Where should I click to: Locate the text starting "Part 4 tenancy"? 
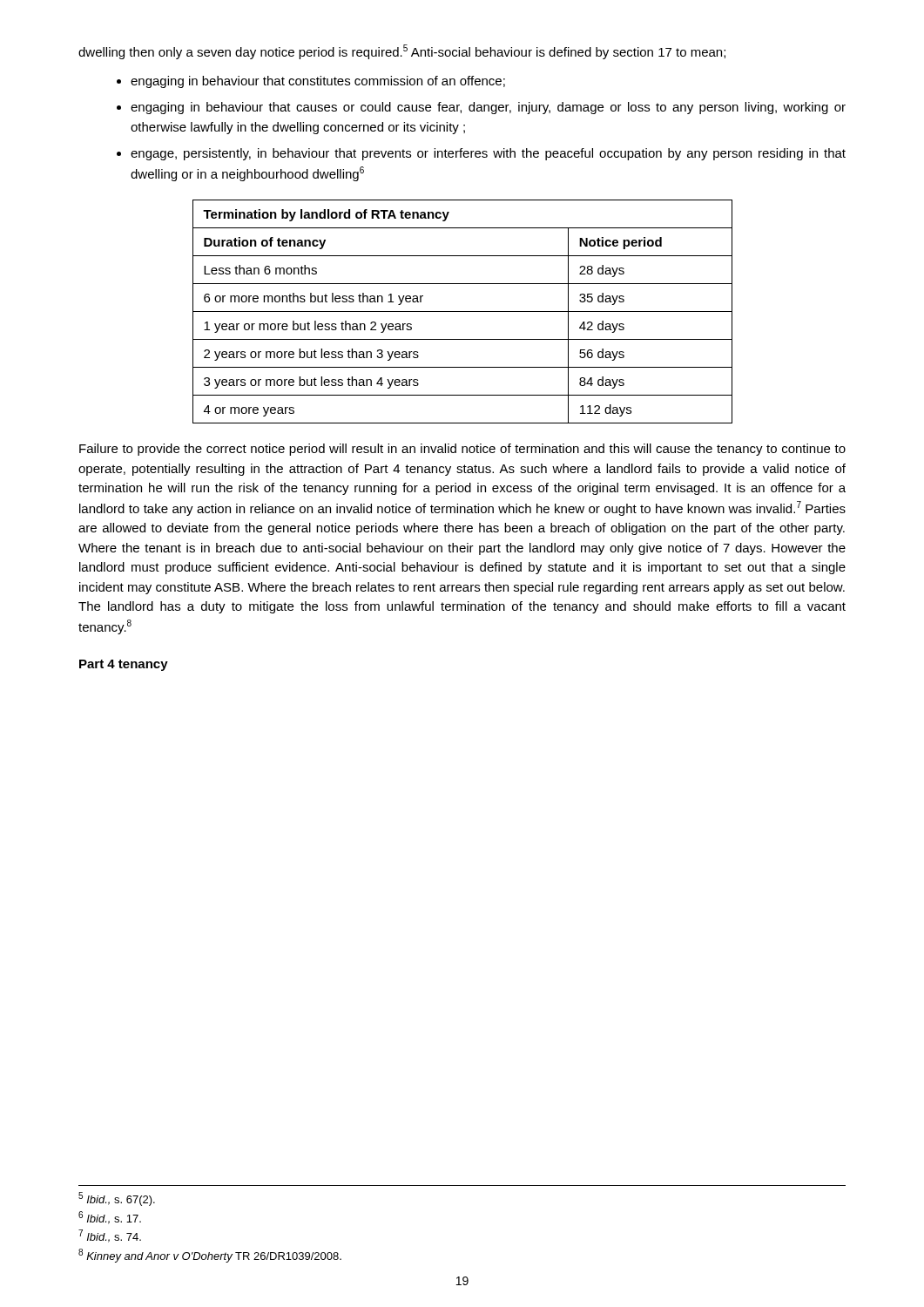[x=123, y=663]
